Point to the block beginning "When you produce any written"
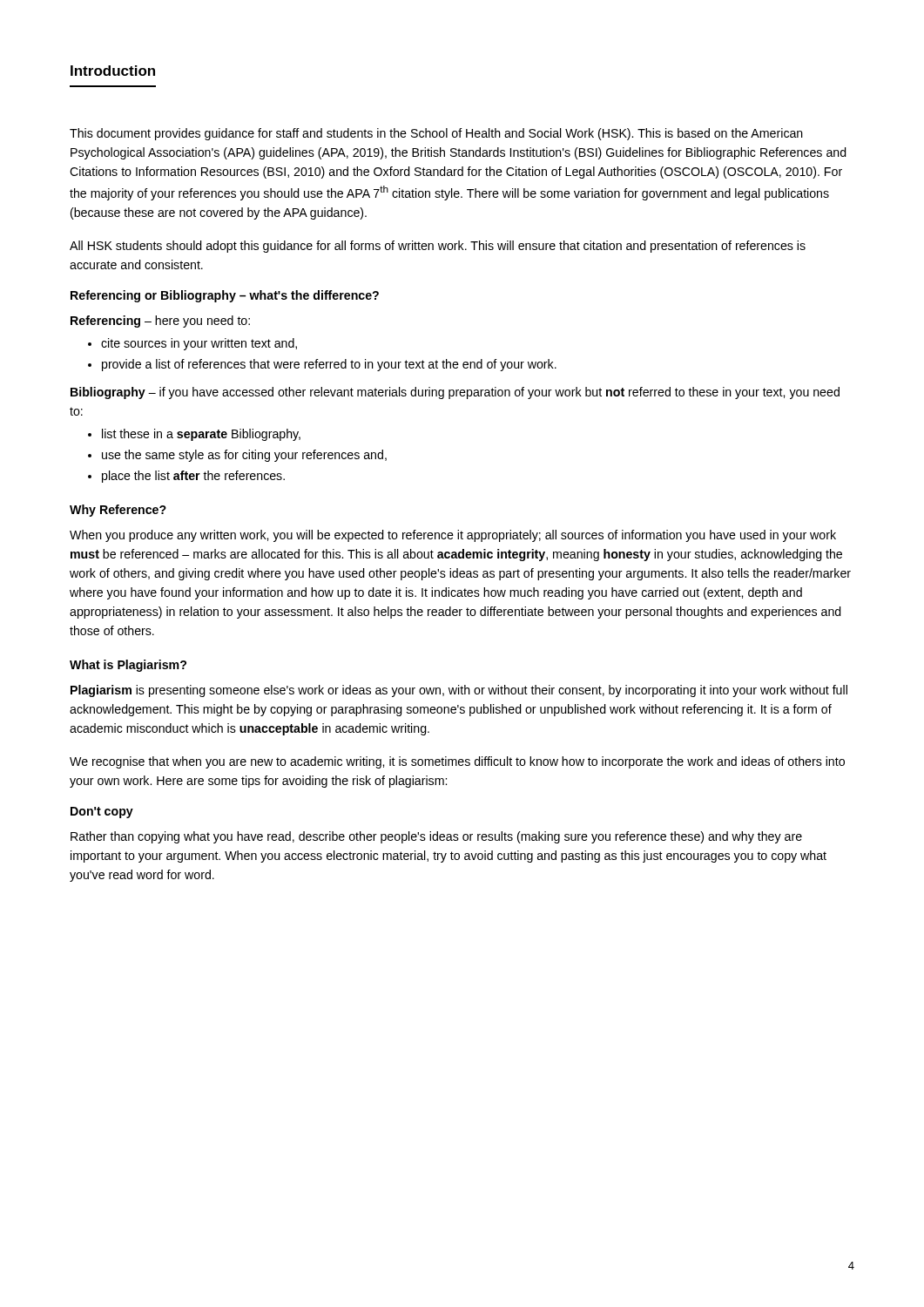This screenshot has width=924, height=1307. [x=460, y=583]
